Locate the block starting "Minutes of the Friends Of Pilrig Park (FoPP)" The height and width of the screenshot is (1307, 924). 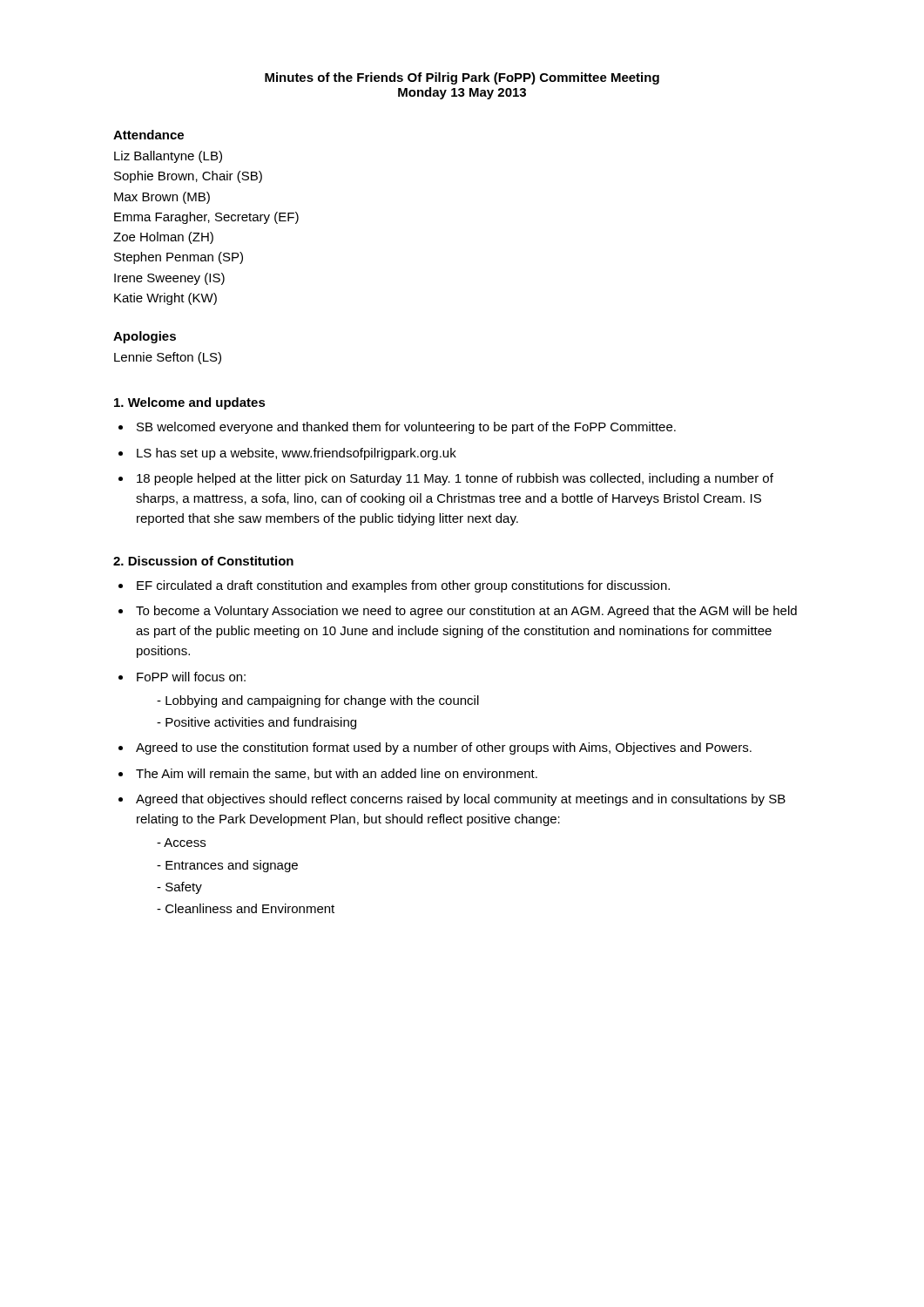[x=462, y=84]
